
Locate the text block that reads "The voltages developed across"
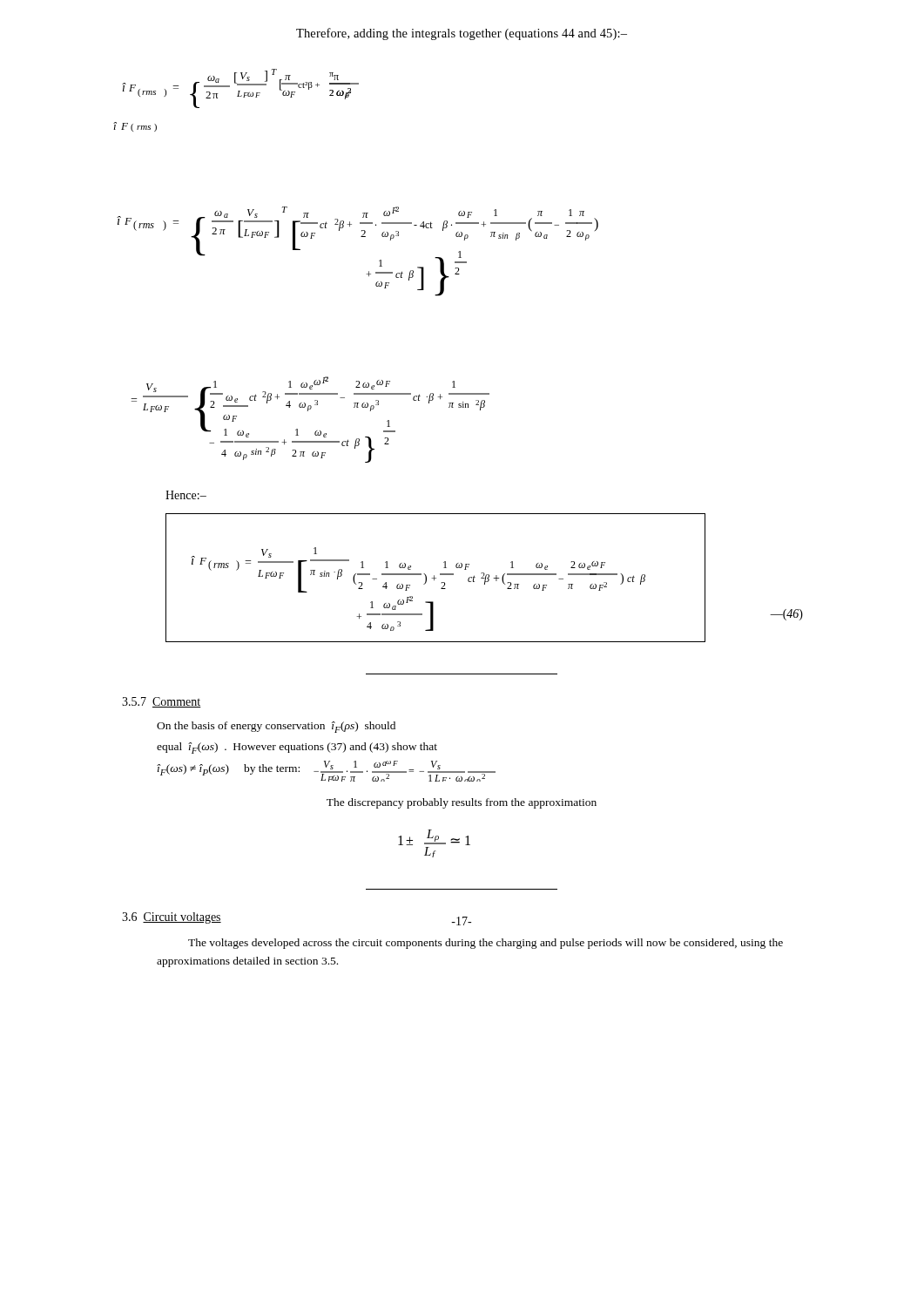pos(470,951)
